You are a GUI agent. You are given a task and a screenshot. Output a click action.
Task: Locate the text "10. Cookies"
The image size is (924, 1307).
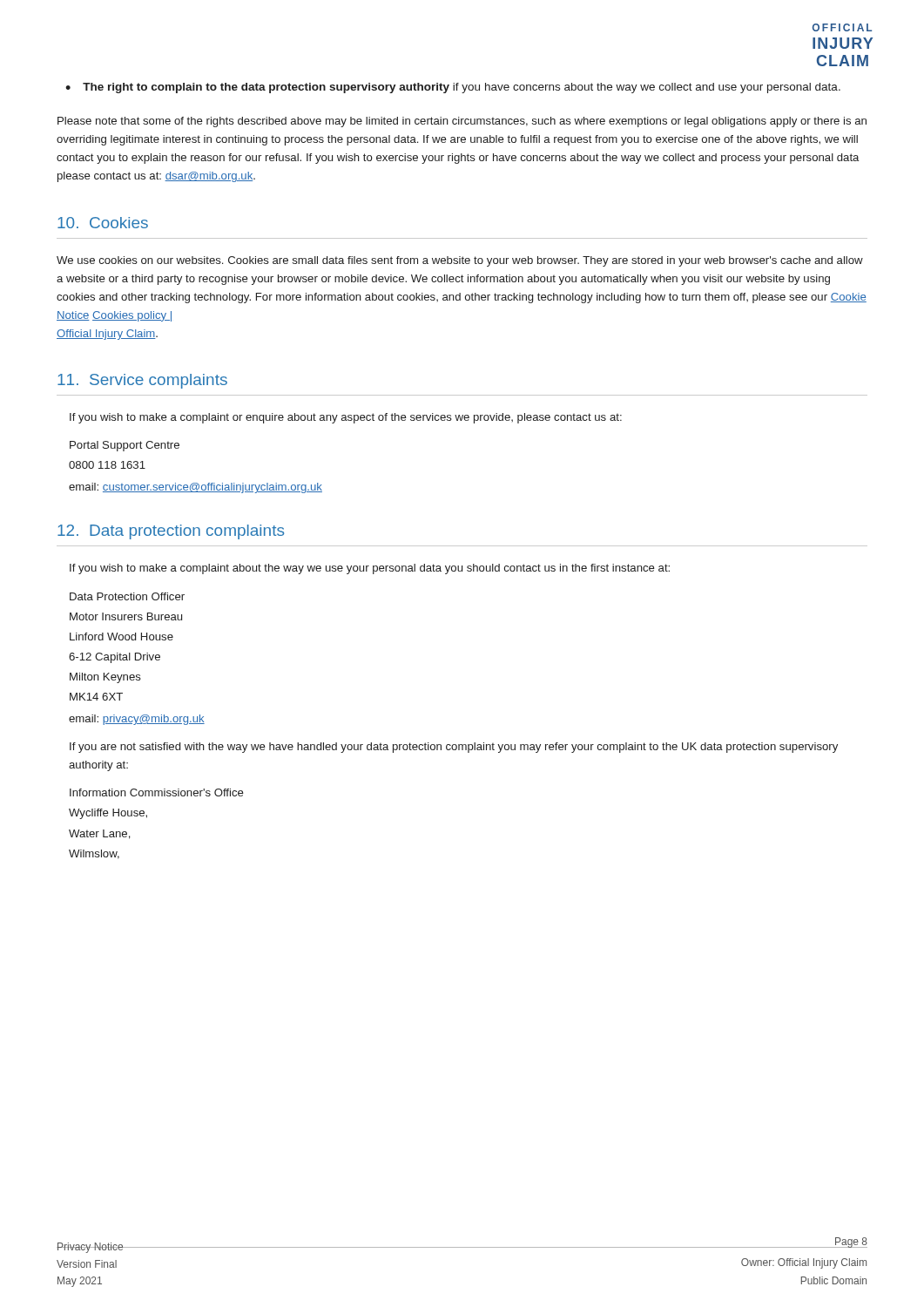pos(103,222)
